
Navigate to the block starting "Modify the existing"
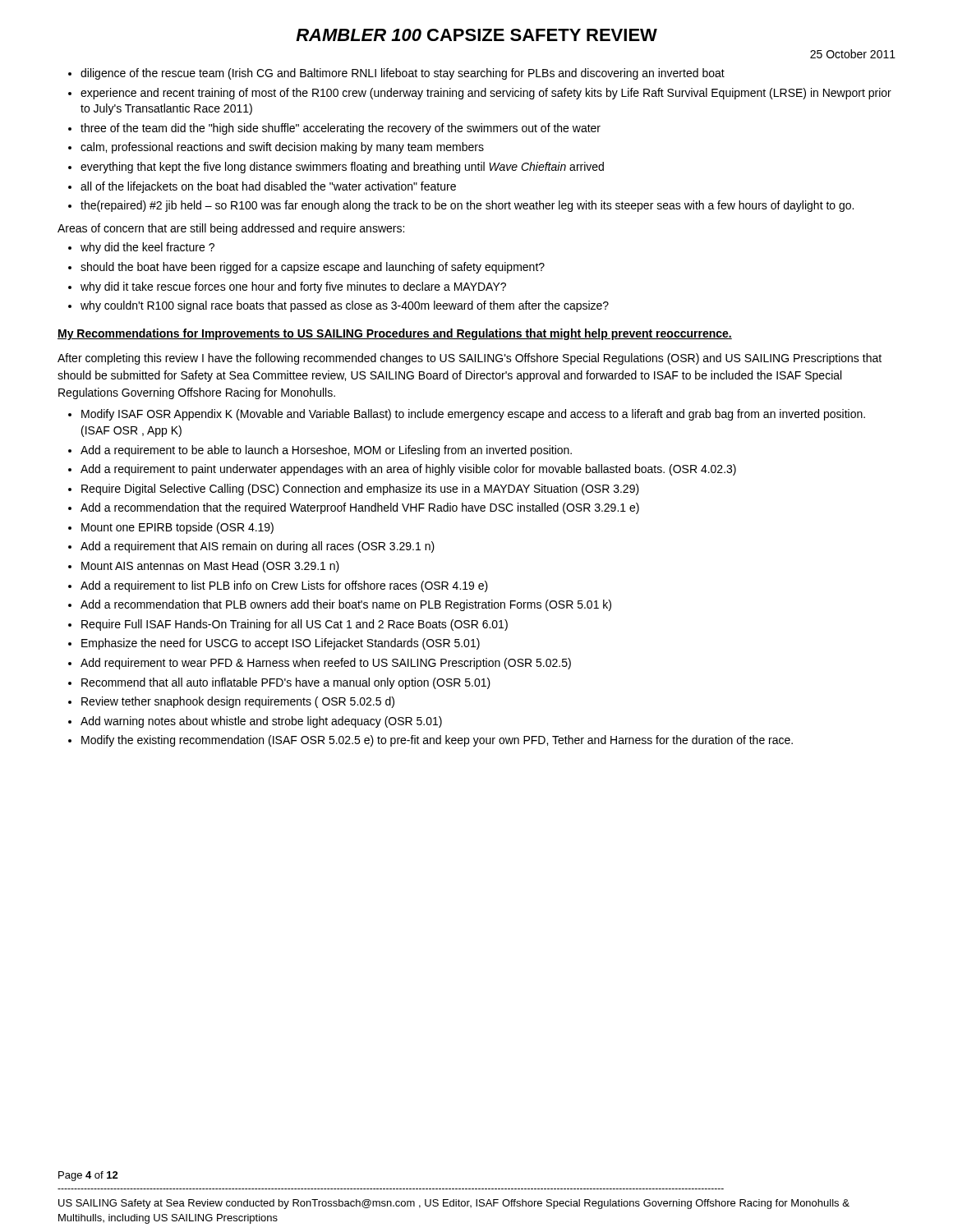pyautogui.click(x=437, y=740)
